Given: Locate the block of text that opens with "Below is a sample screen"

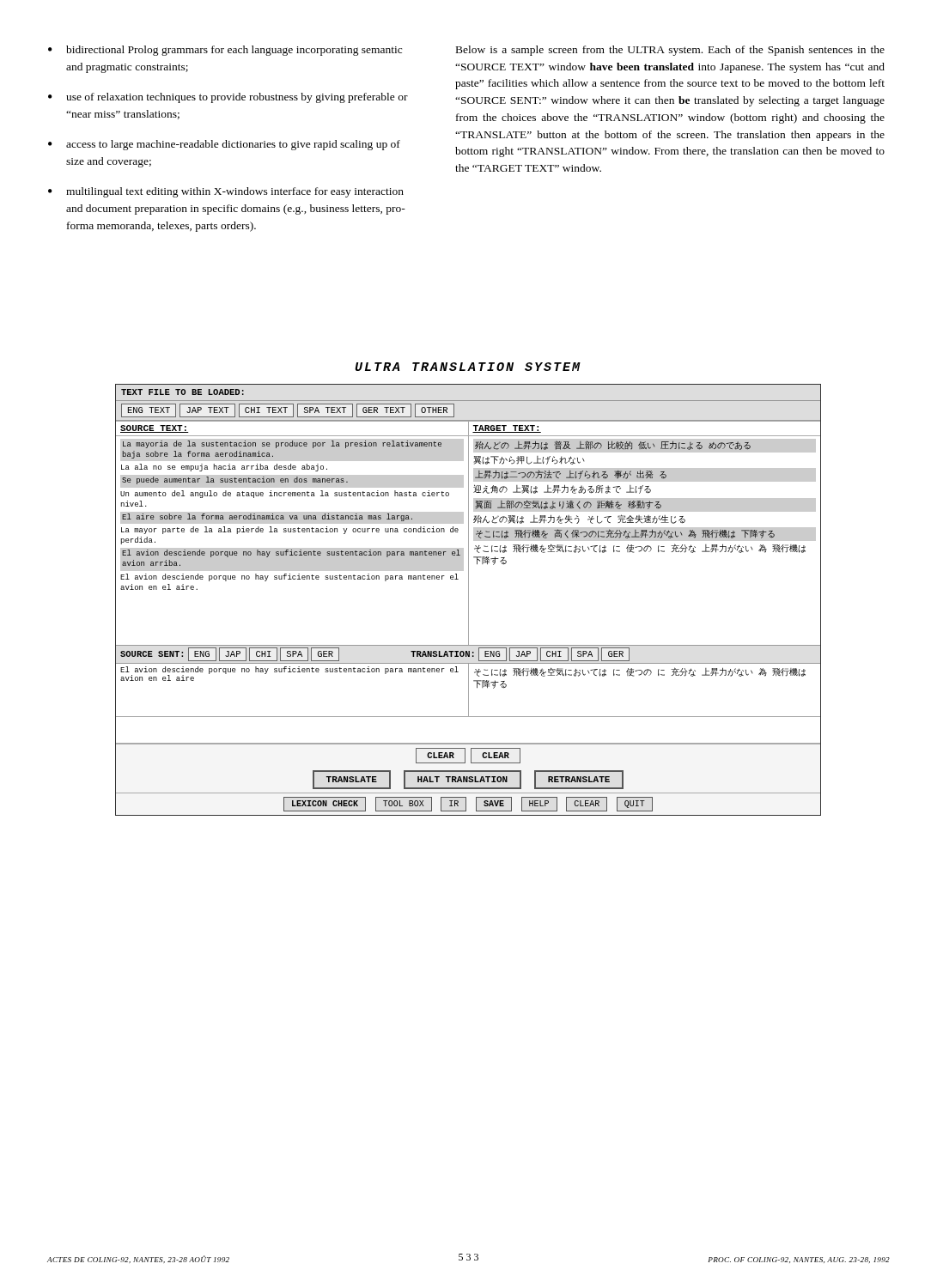Looking at the screenshot, I should (x=670, y=109).
